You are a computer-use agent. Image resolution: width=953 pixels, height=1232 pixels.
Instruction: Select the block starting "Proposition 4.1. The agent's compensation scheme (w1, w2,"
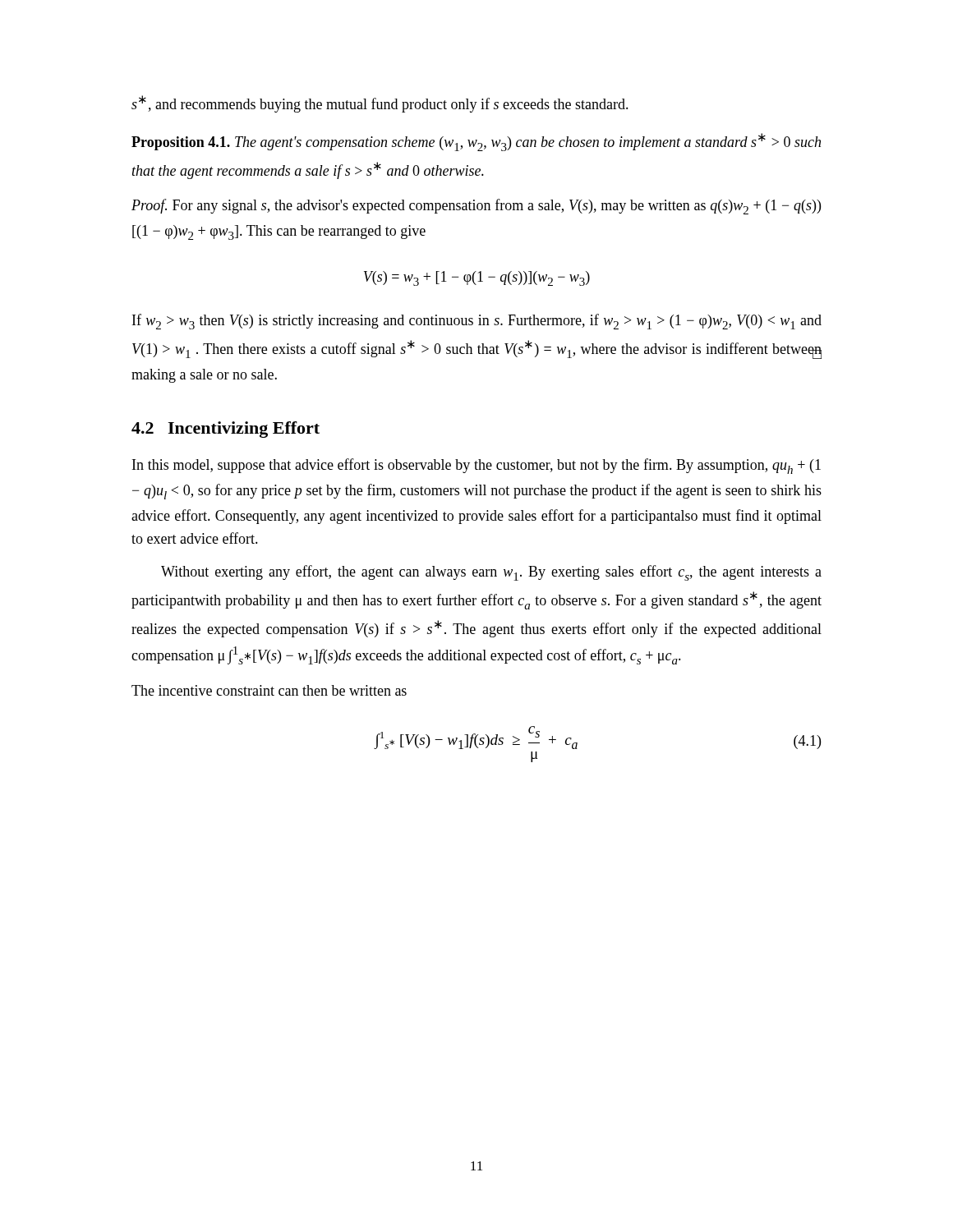476,156
